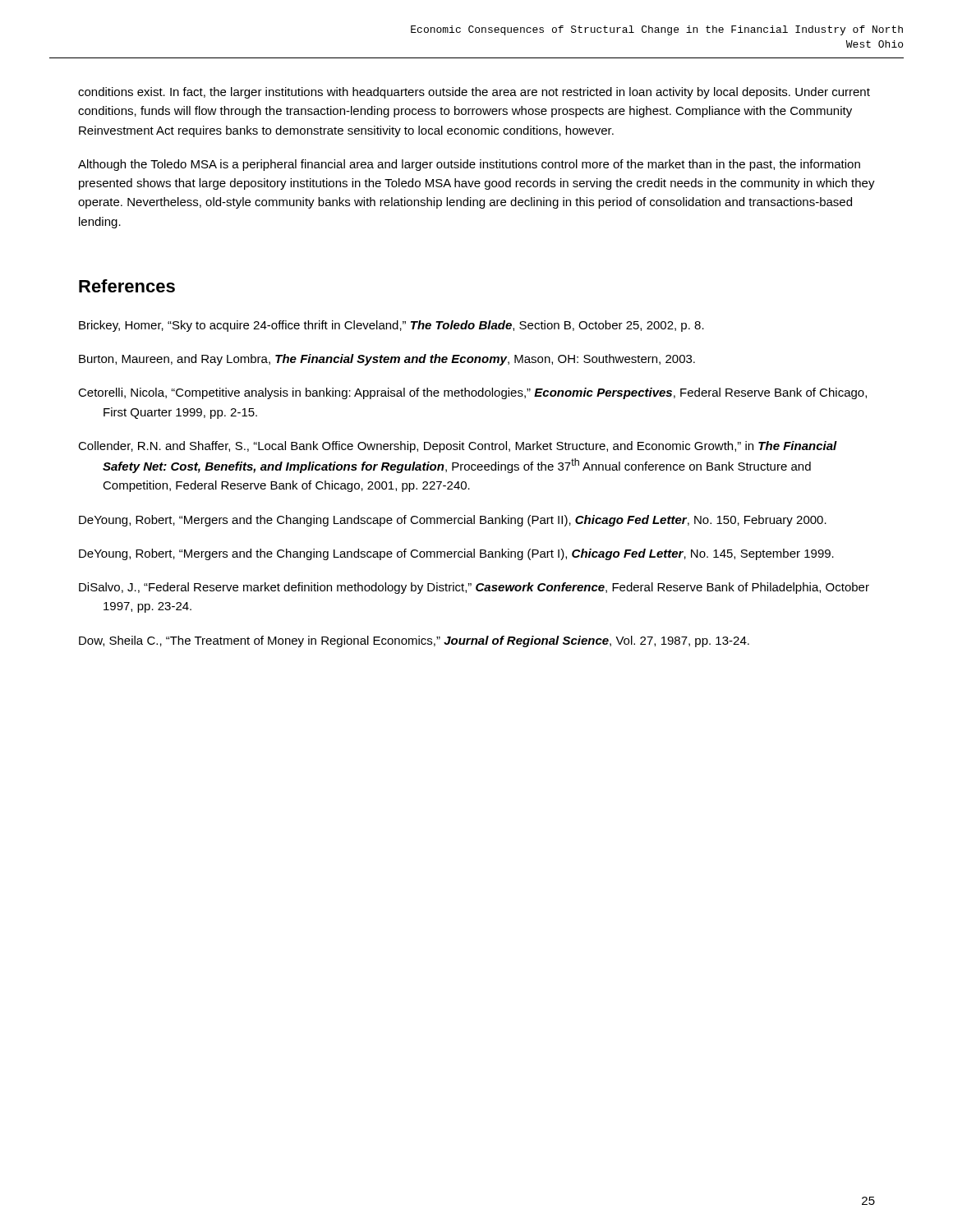This screenshot has width=953, height=1232.
Task: Locate the text block starting "Dow, Sheila C., “The Treatment of"
Action: pos(414,640)
